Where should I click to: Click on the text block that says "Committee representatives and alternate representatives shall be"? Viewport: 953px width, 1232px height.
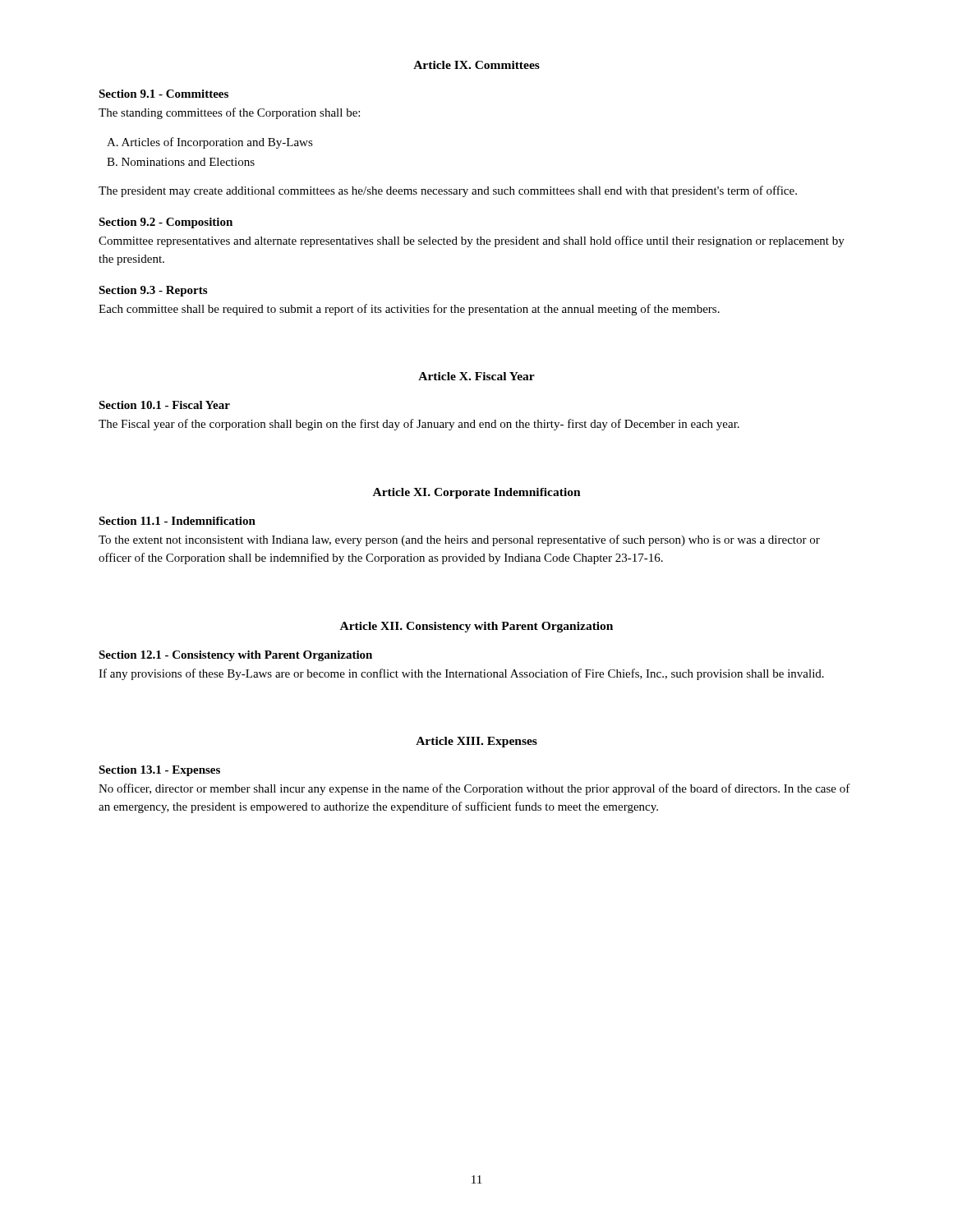coord(471,250)
